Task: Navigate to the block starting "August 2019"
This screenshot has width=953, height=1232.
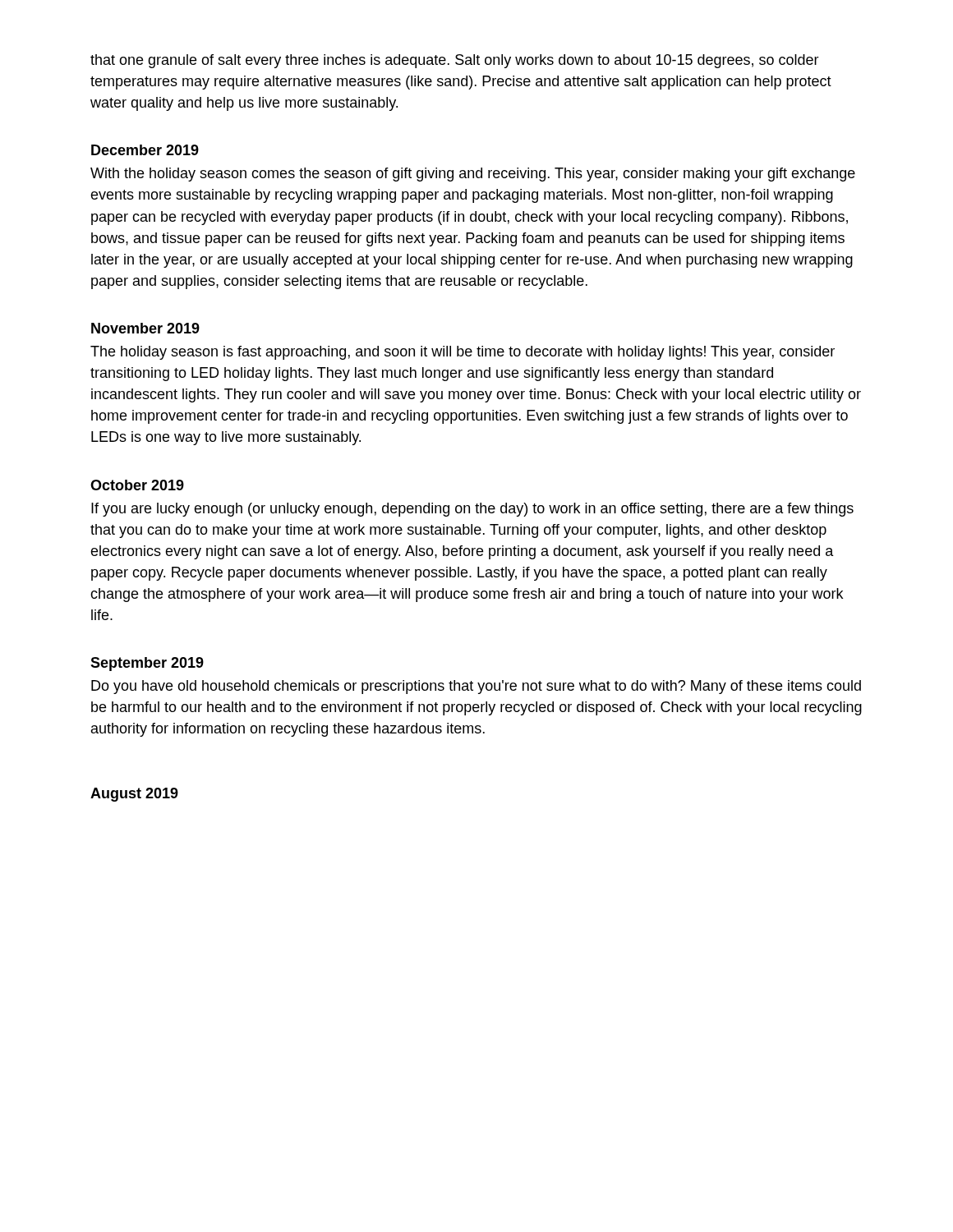Action: tap(134, 793)
